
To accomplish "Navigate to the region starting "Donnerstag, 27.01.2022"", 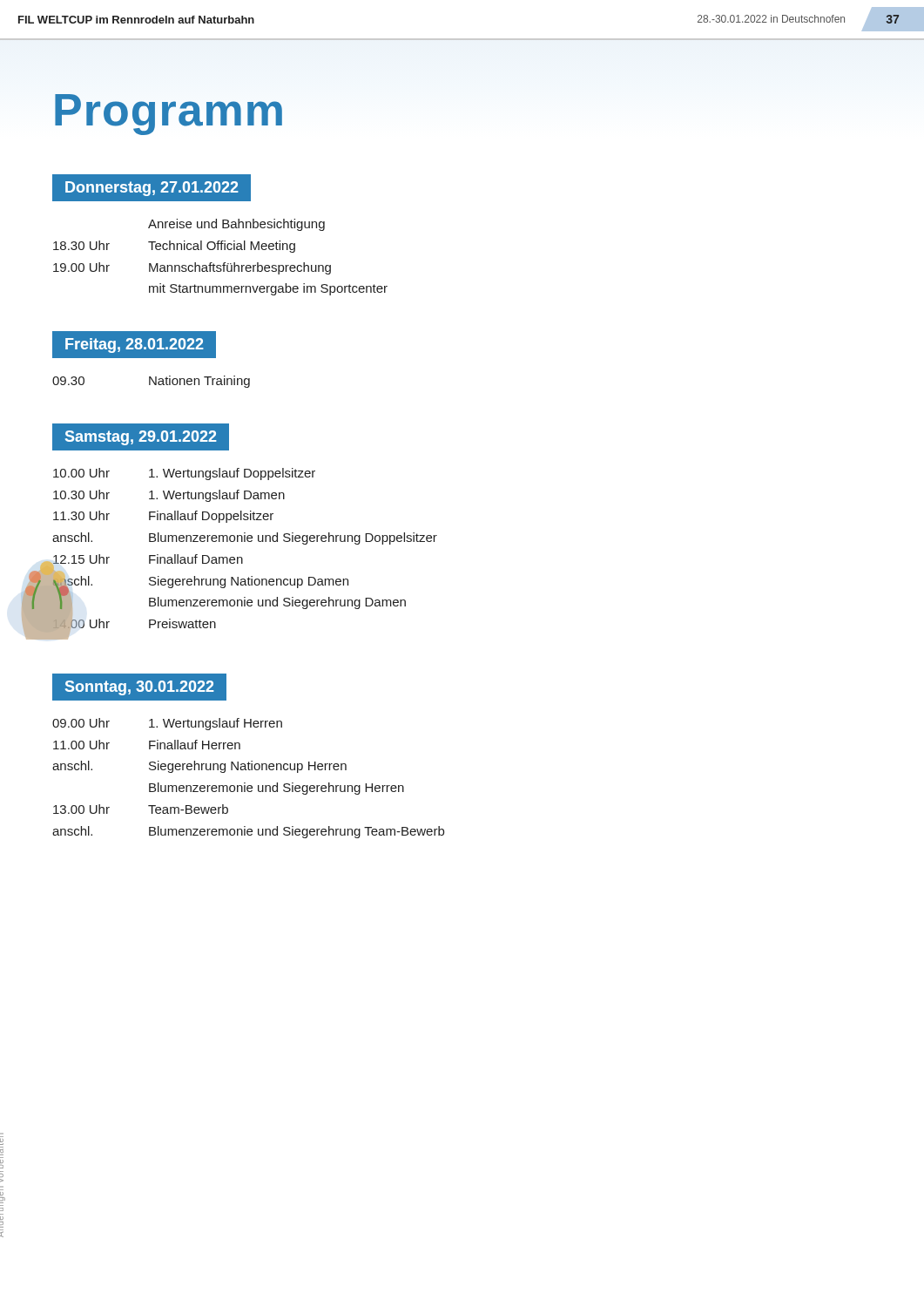I will tap(152, 187).
